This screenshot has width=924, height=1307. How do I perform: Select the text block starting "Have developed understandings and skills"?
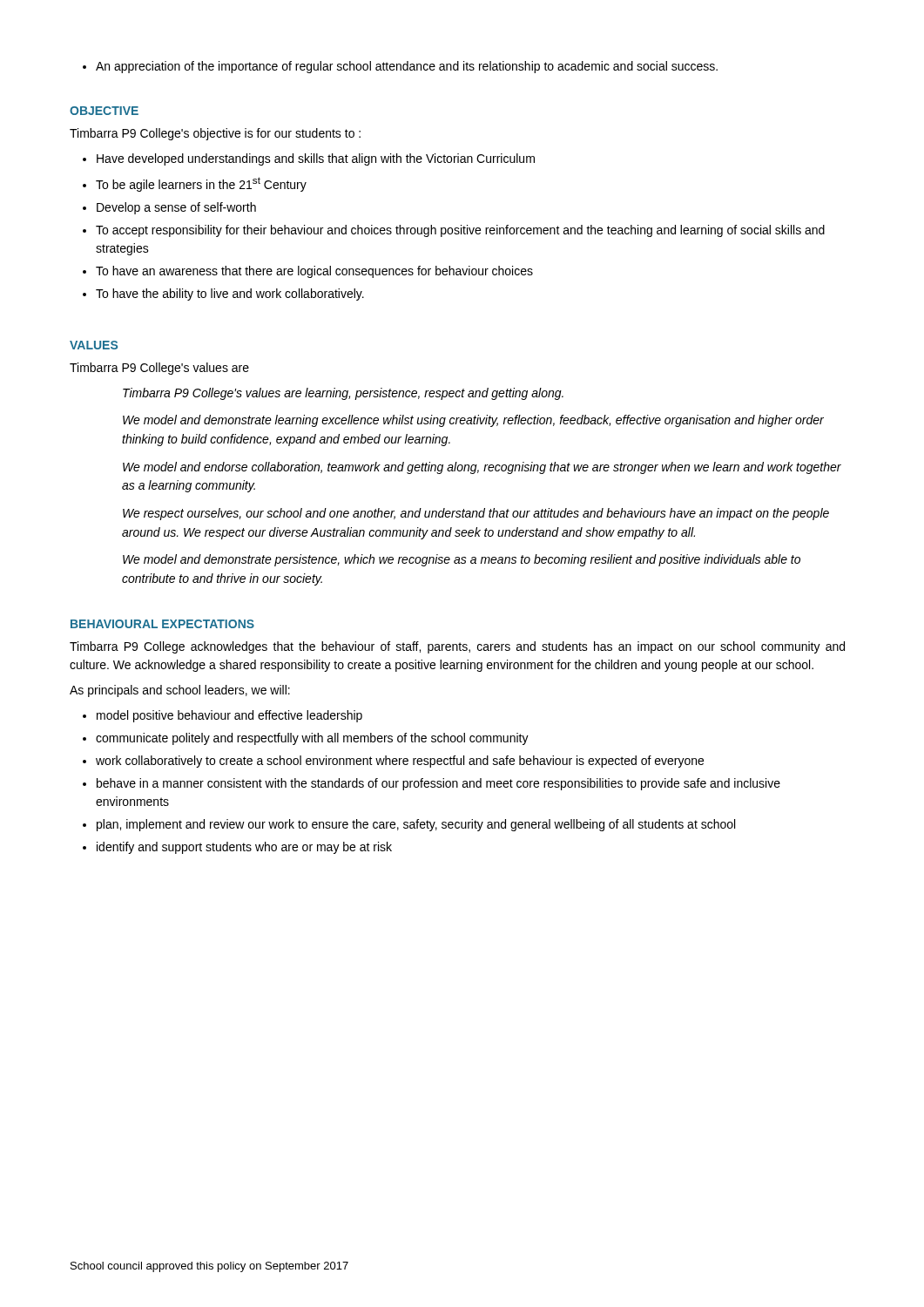[458, 226]
